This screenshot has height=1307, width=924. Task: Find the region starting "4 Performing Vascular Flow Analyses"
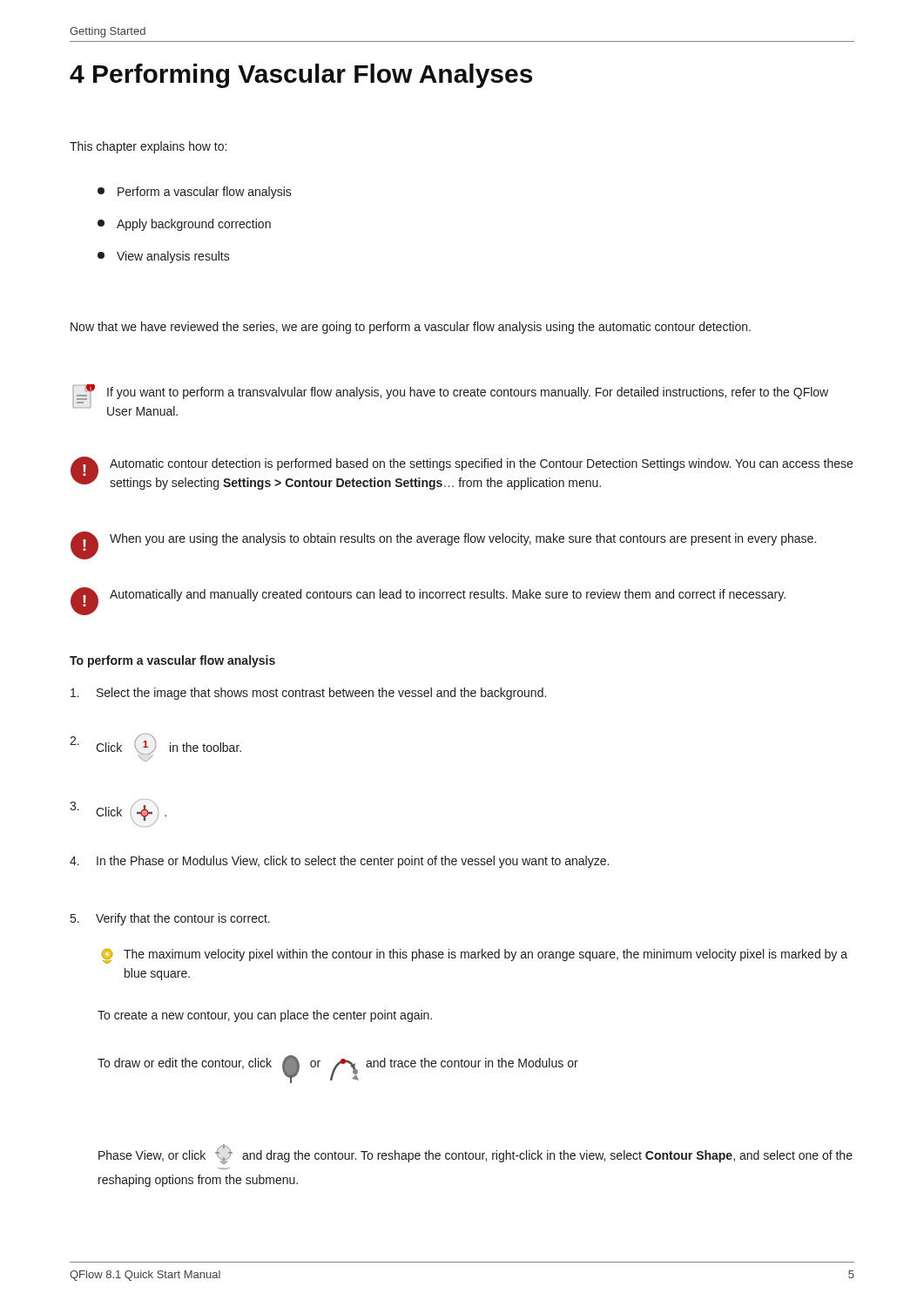[462, 74]
